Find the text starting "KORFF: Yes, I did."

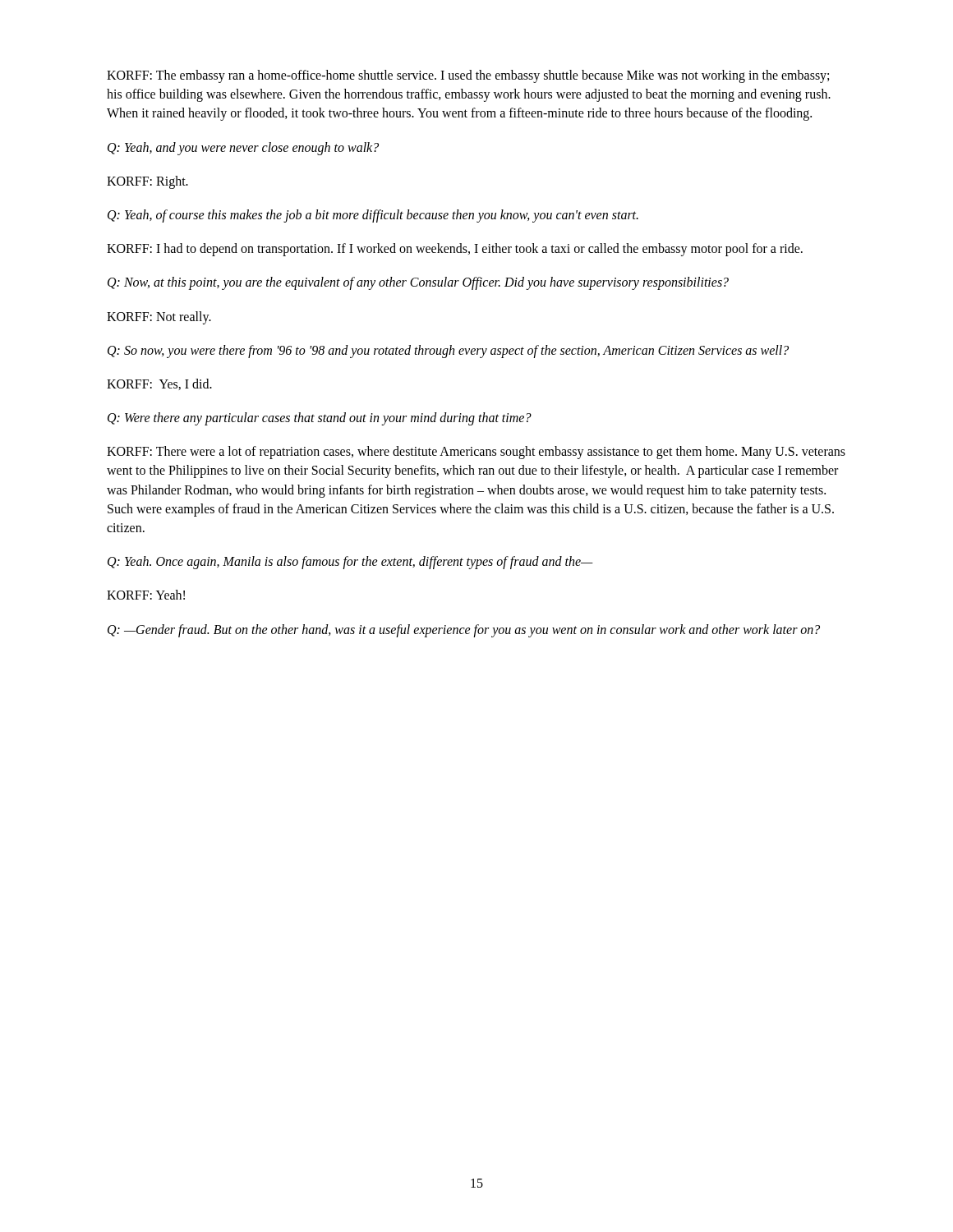tap(160, 384)
